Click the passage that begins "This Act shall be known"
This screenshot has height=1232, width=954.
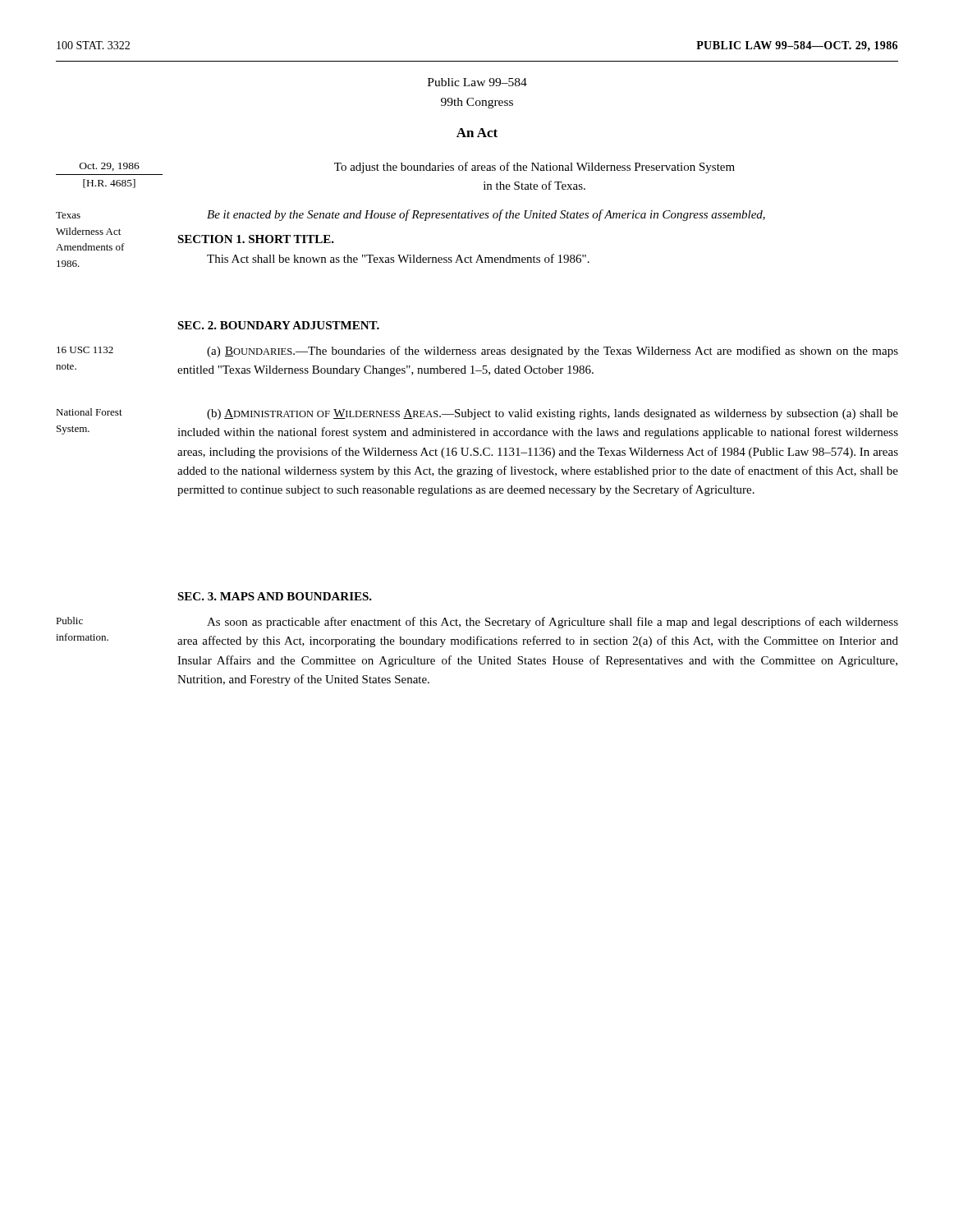click(398, 259)
